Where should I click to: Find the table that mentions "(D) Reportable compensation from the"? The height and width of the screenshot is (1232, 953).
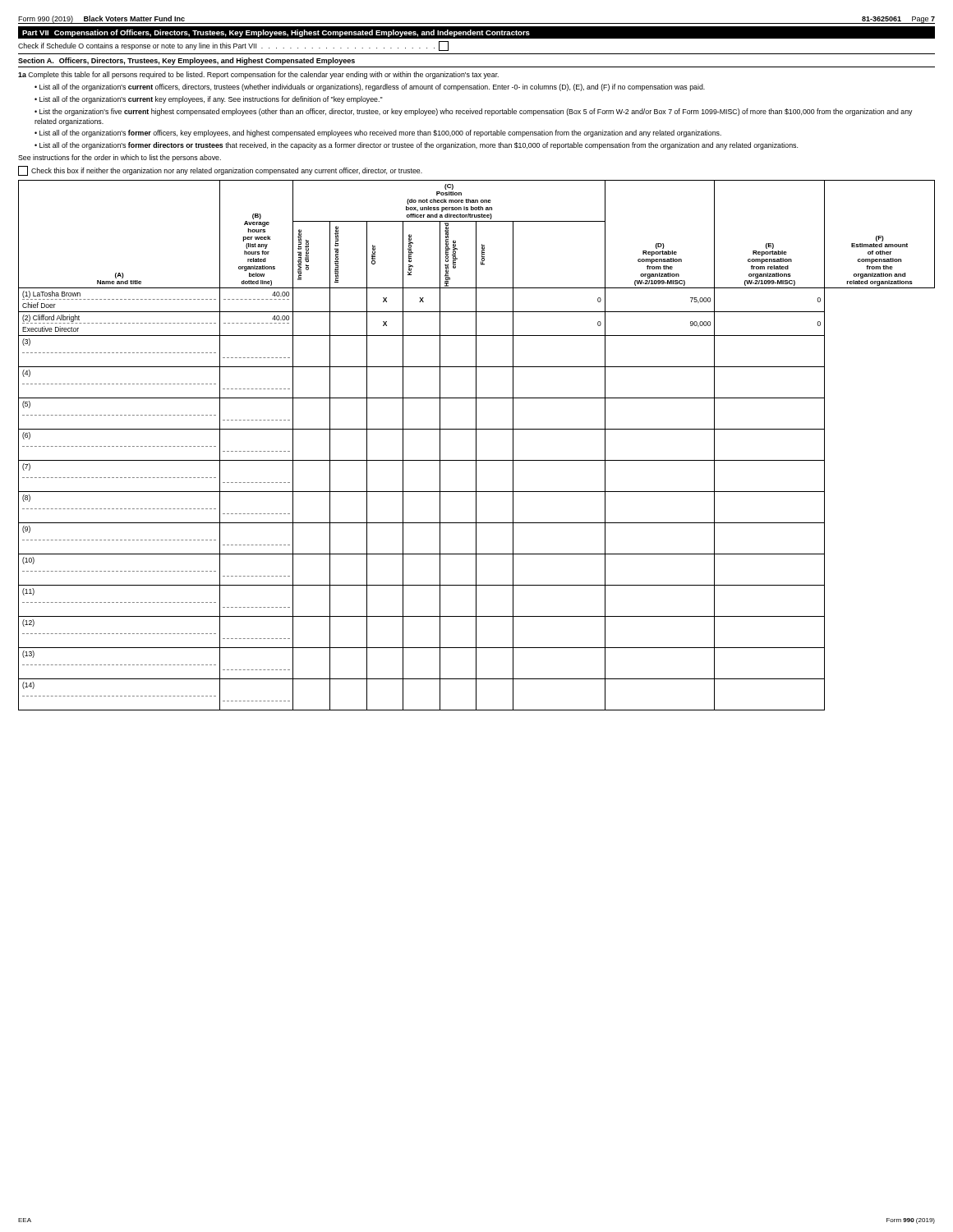[476, 445]
